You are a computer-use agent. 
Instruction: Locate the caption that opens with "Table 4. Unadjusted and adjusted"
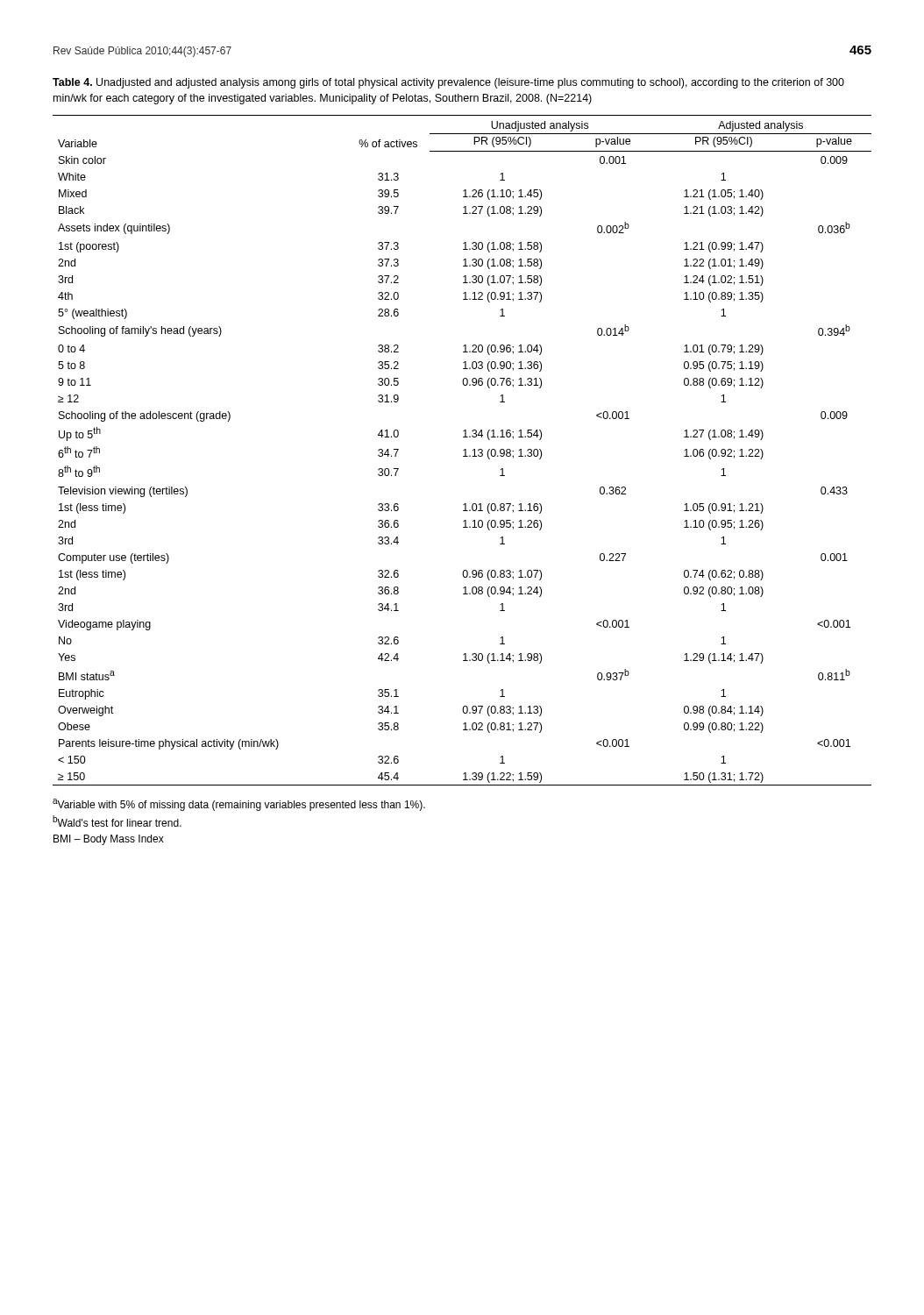[448, 90]
